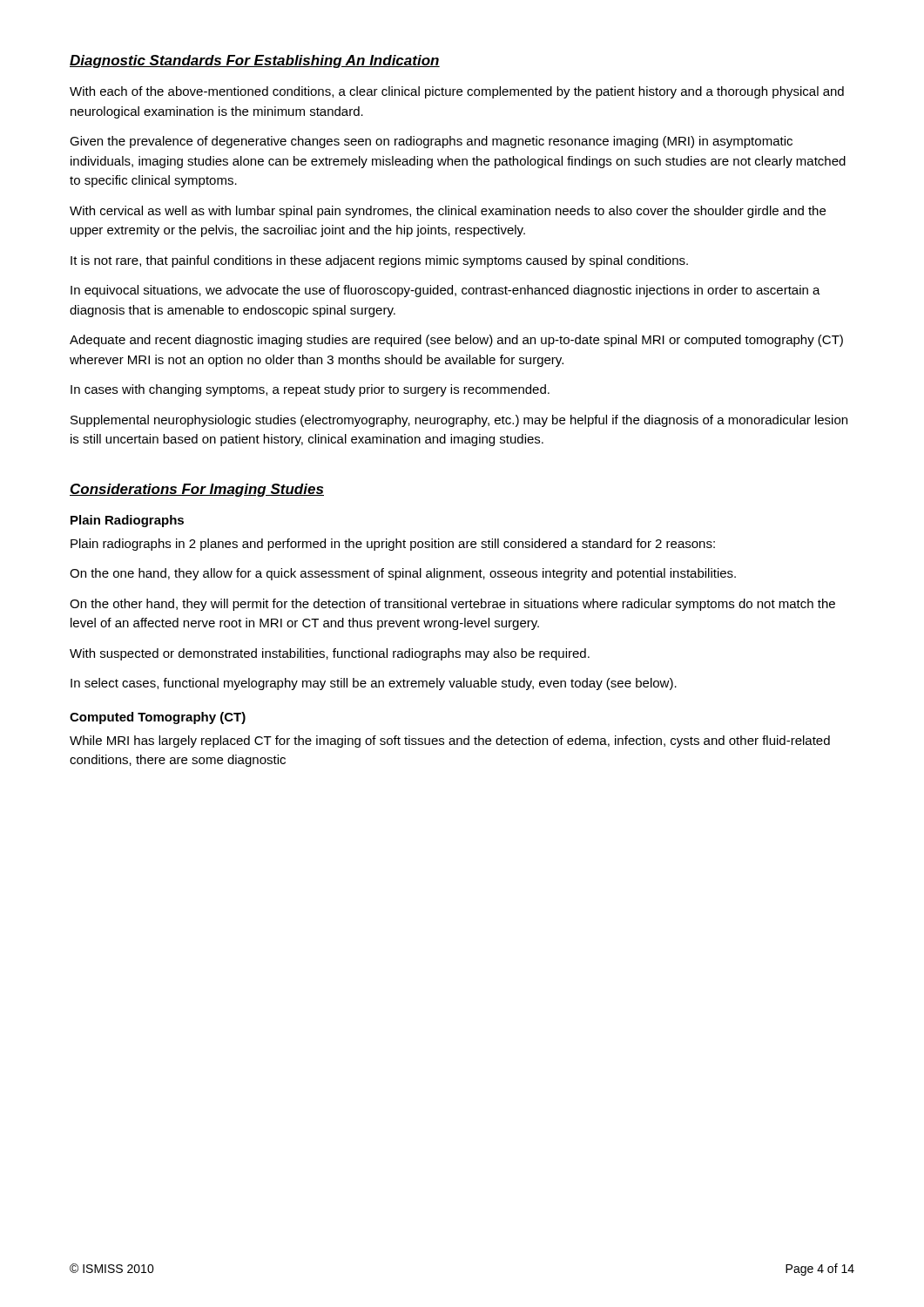Select the text block that says "It is not rare,"
Viewport: 924px width, 1307px height.
point(379,260)
